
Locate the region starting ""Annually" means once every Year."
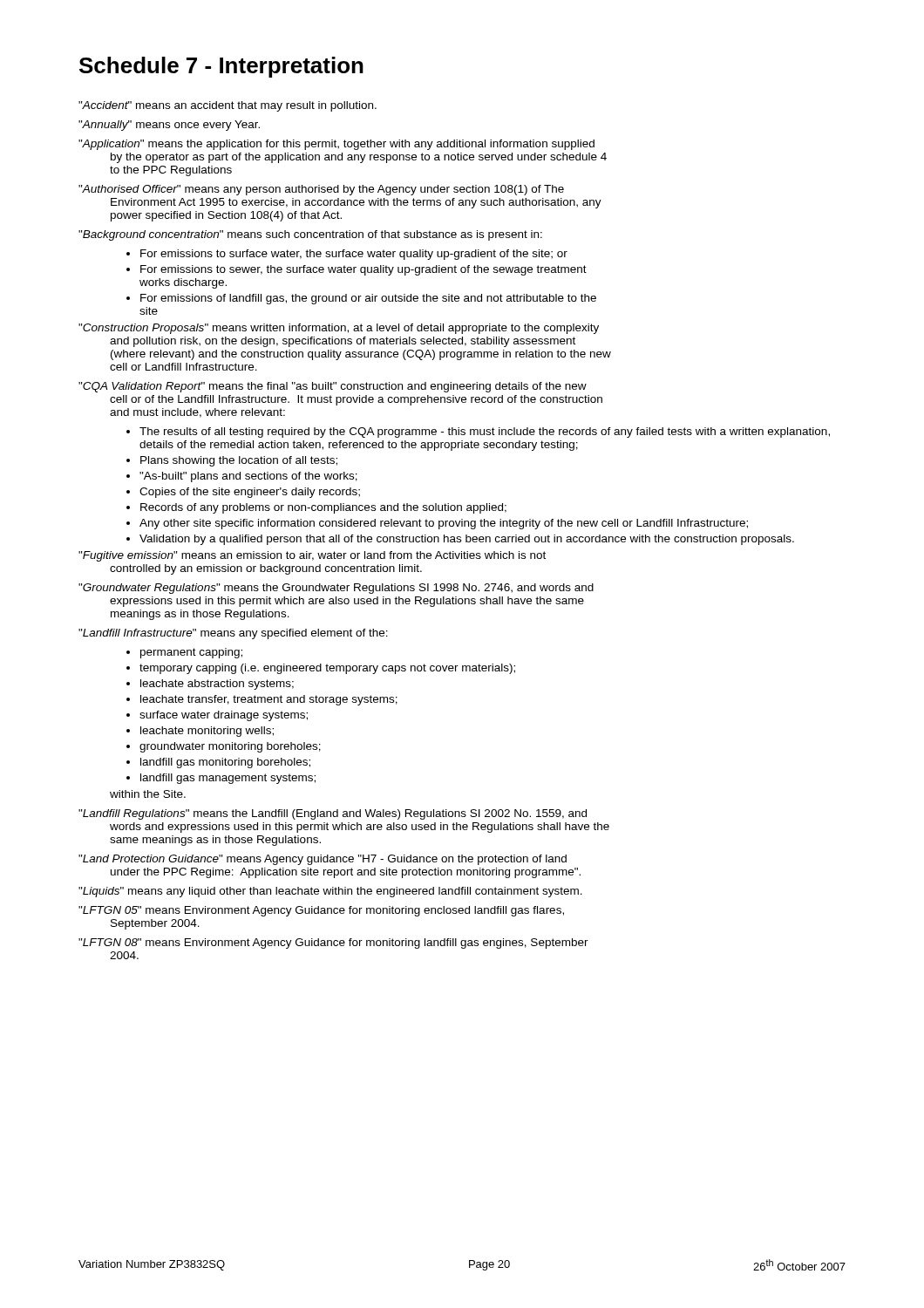pyautogui.click(x=170, y=124)
